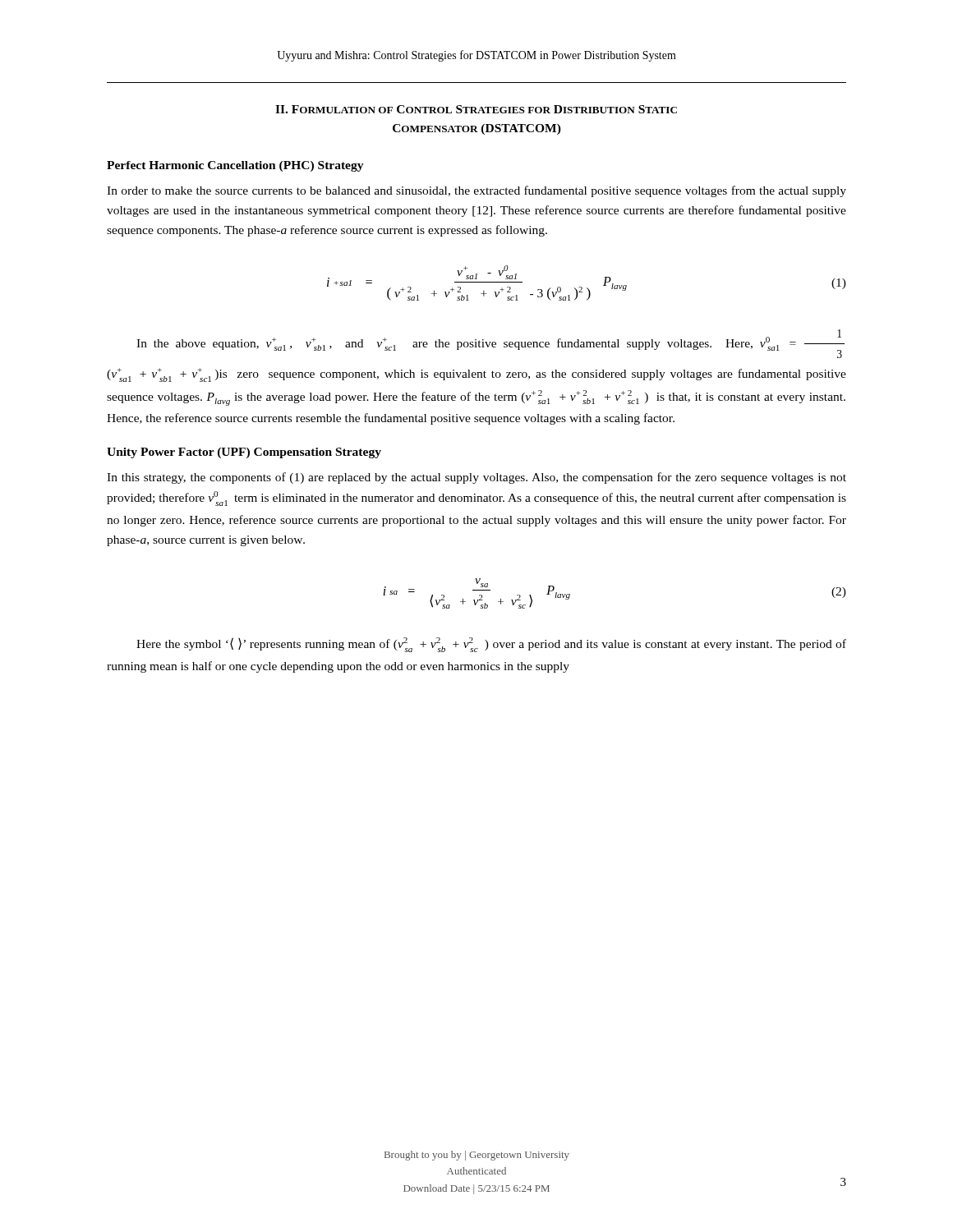The height and width of the screenshot is (1232, 953).
Task: Navigate to the region starting "In order to make"
Action: pyautogui.click(x=476, y=209)
